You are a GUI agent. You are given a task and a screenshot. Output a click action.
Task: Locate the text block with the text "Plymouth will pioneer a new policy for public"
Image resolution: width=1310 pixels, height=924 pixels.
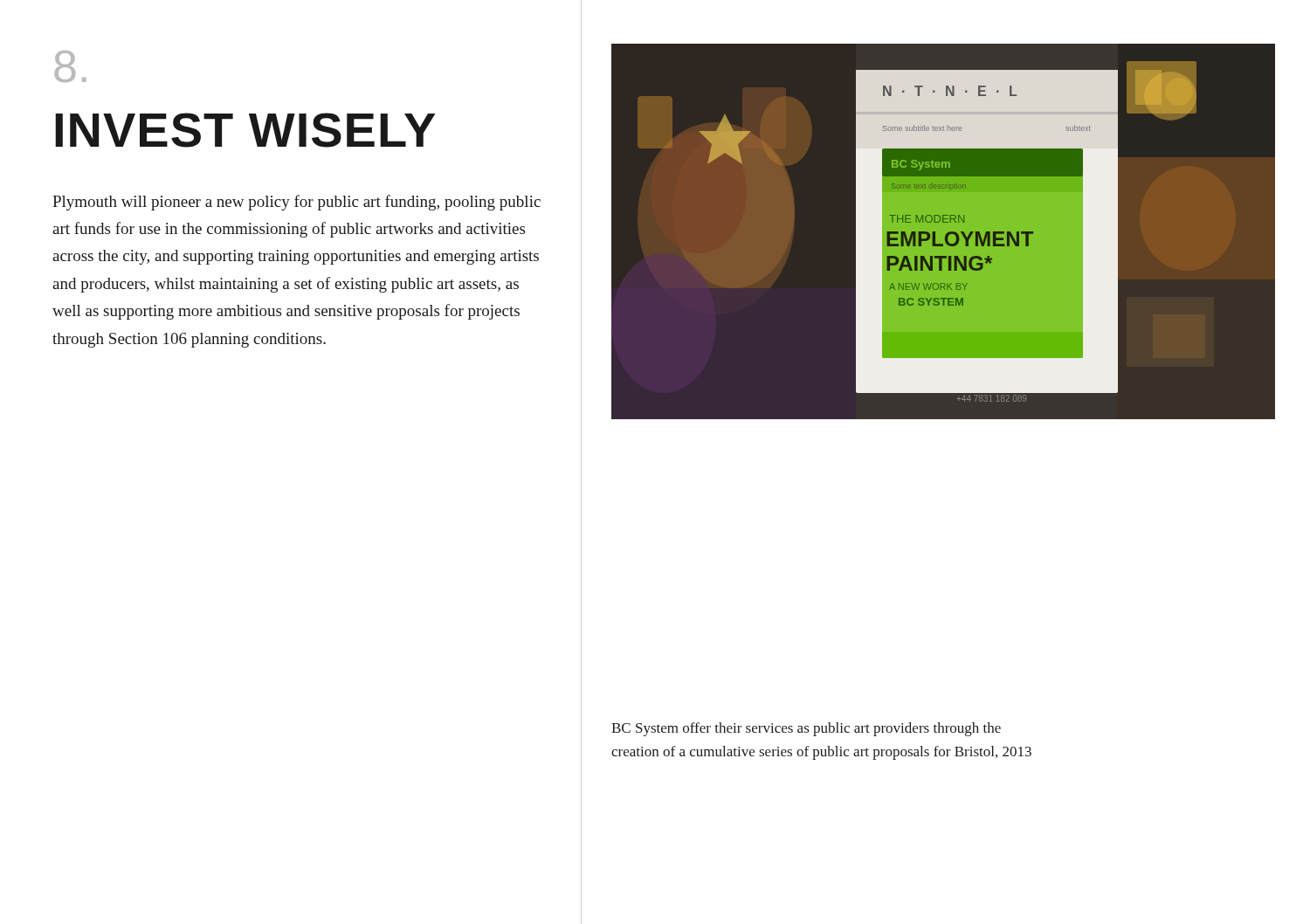(x=297, y=270)
